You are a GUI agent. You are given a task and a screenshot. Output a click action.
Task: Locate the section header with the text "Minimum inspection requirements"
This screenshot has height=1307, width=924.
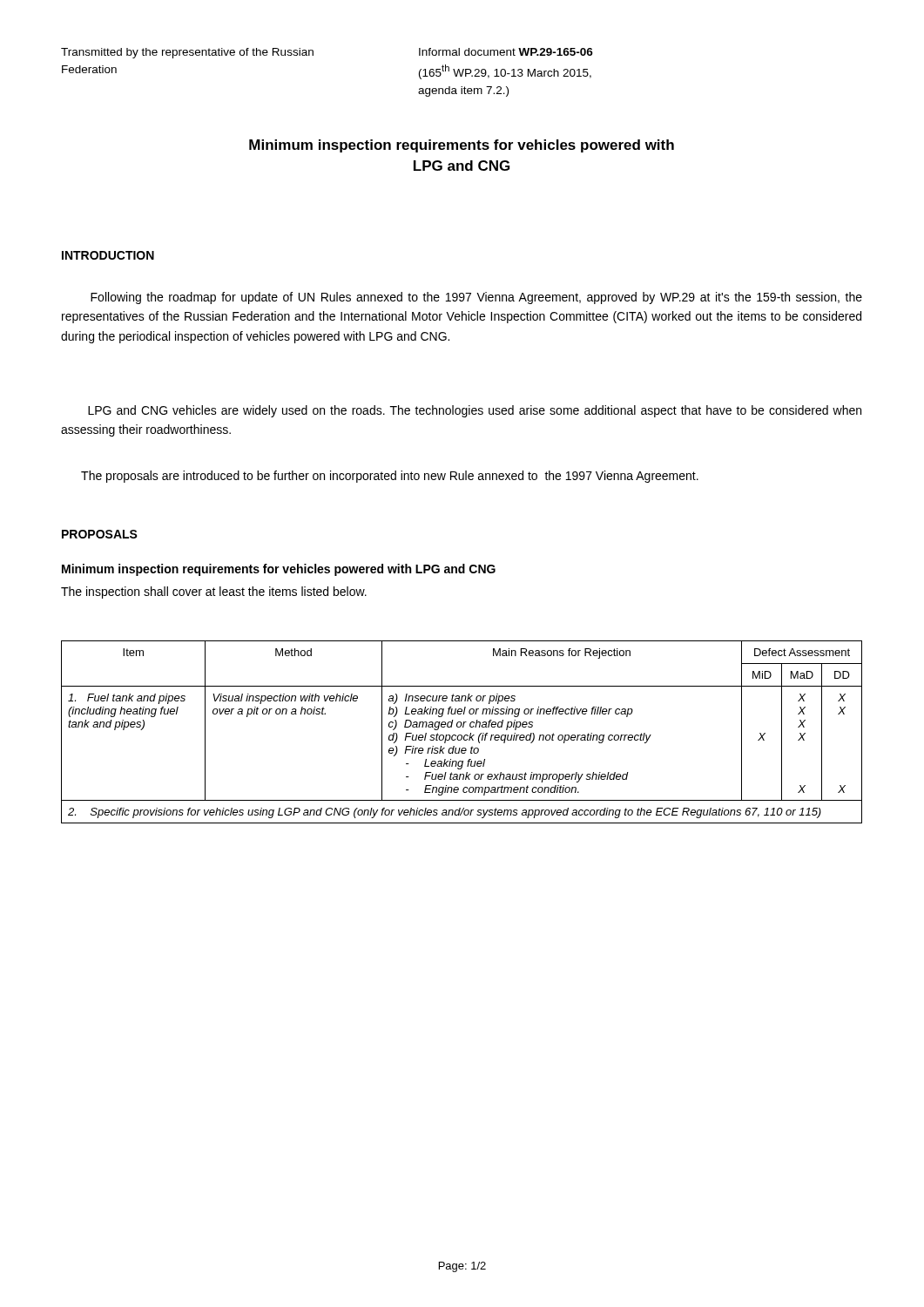[x=278, y=569]
